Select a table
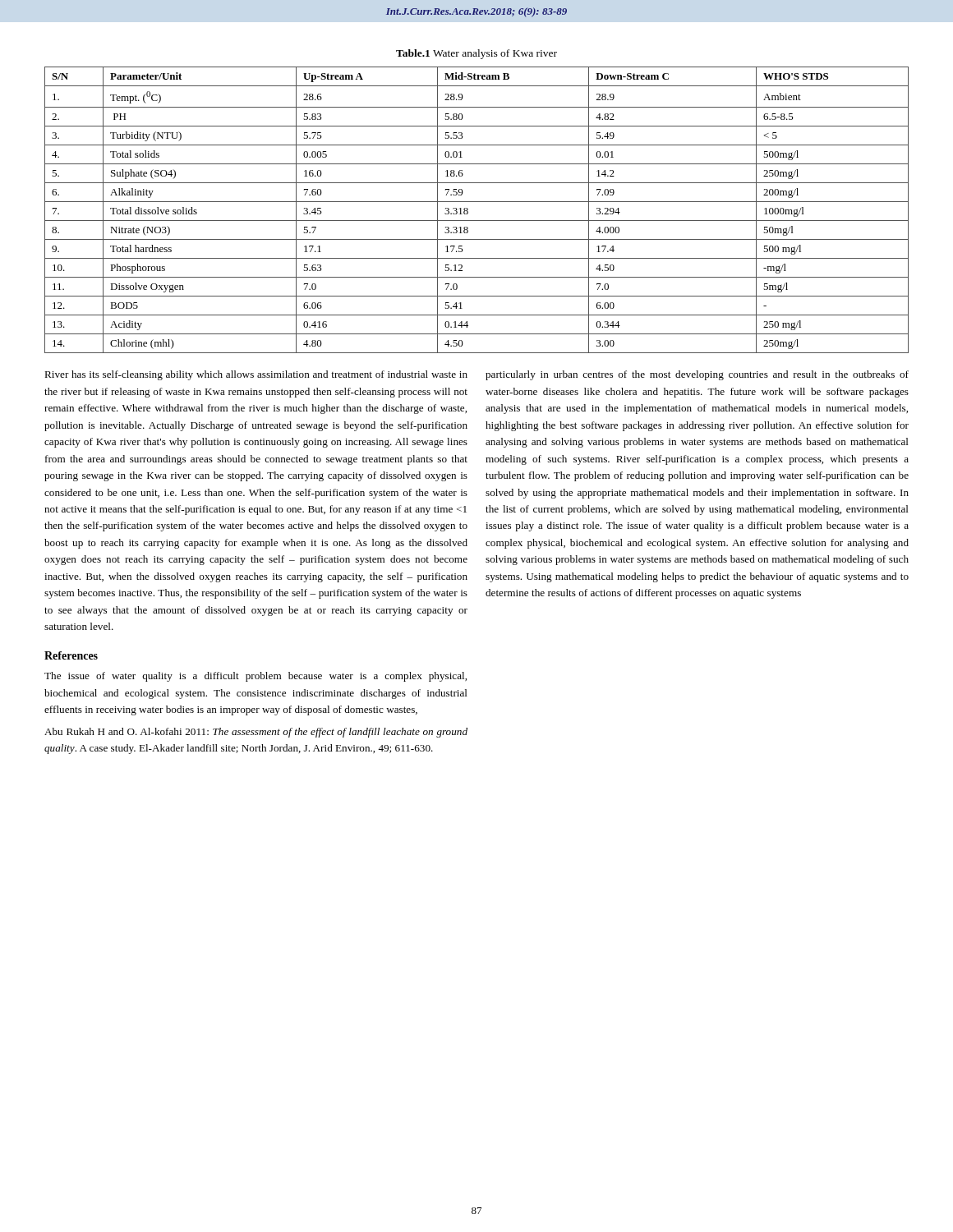Screen dimensions: 1232x953 [476, 210]
